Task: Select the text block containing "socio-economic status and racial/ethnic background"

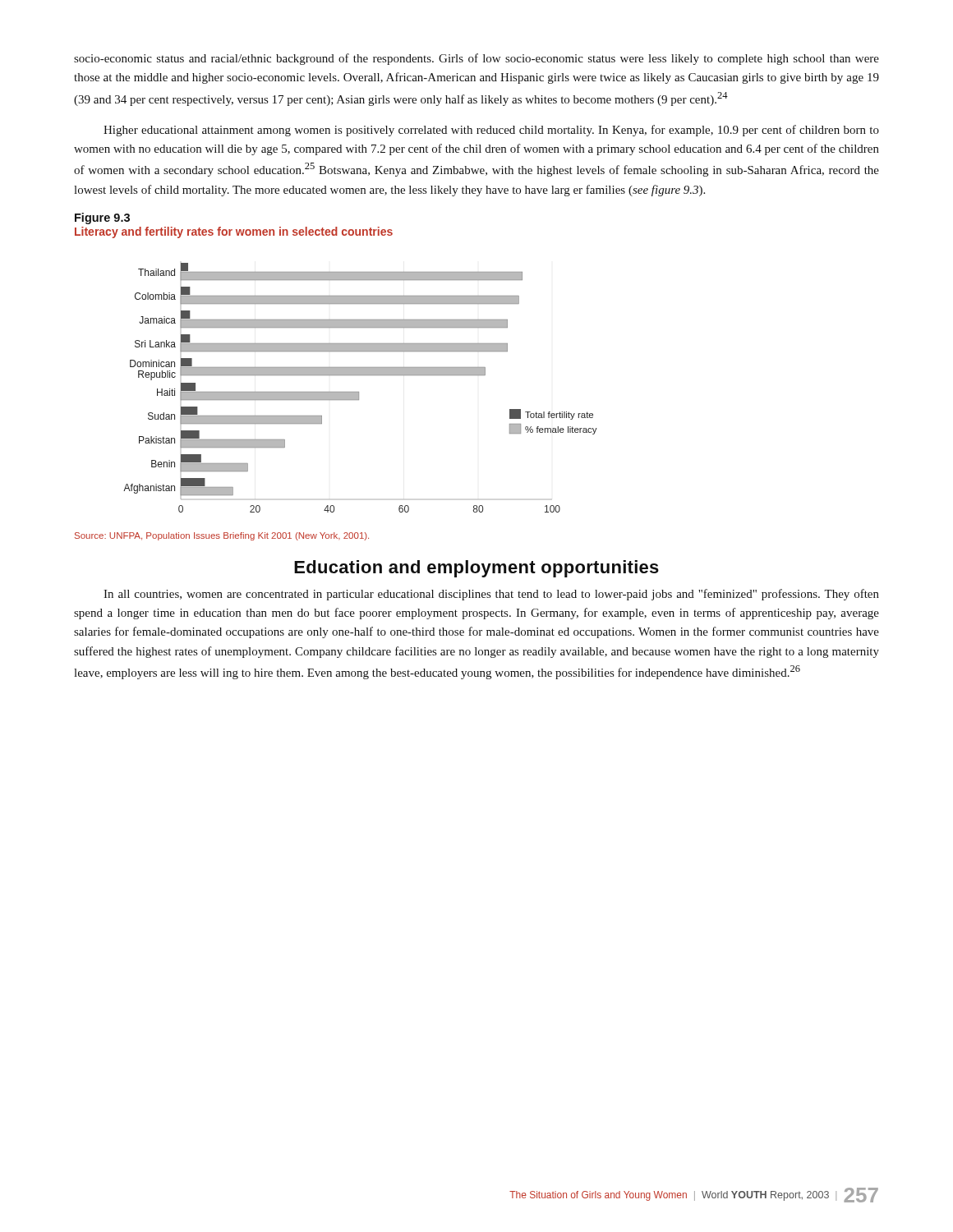Action: tap(476, 79)
